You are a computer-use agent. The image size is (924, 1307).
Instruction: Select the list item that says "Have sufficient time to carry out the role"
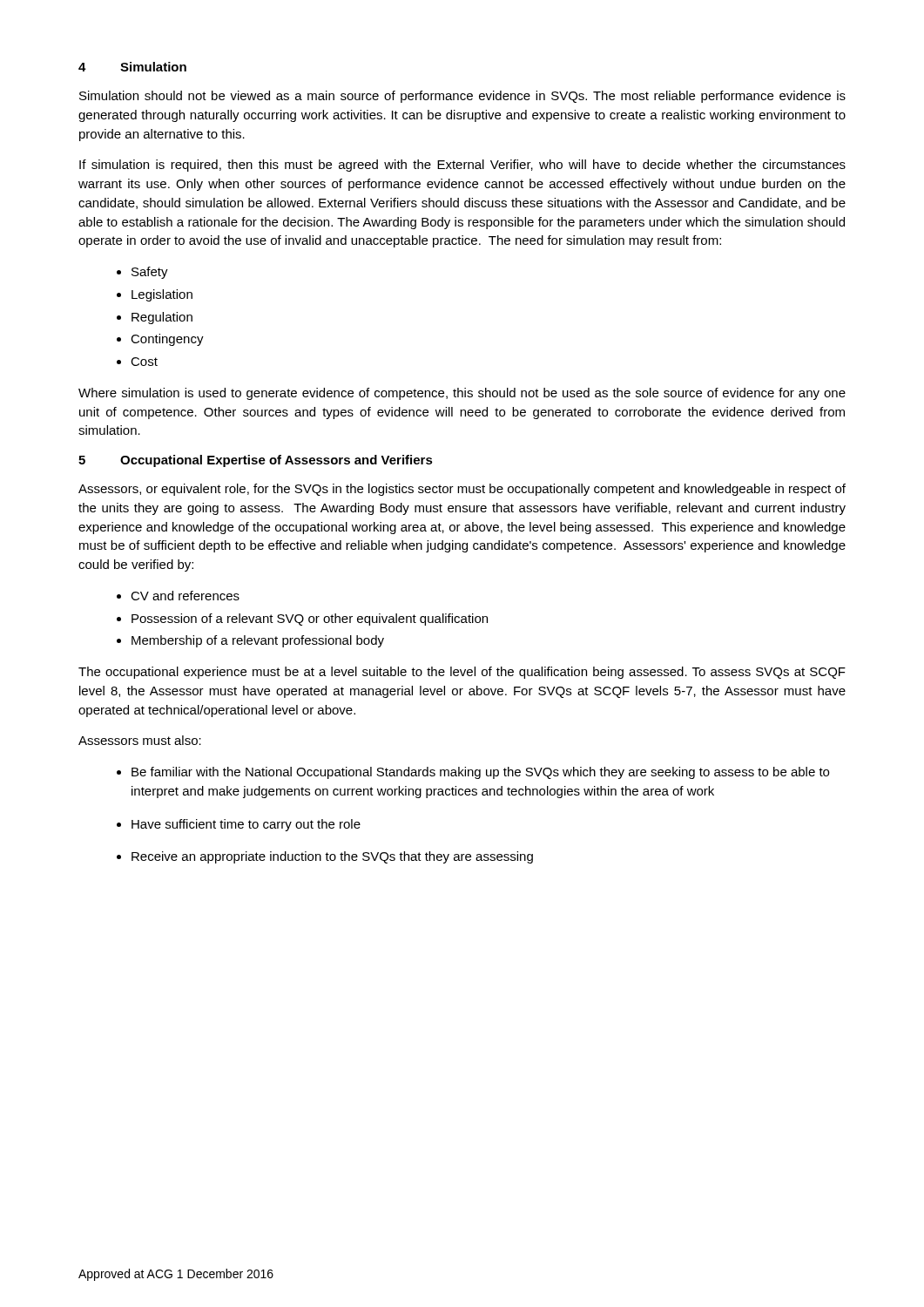pos(246,823)
